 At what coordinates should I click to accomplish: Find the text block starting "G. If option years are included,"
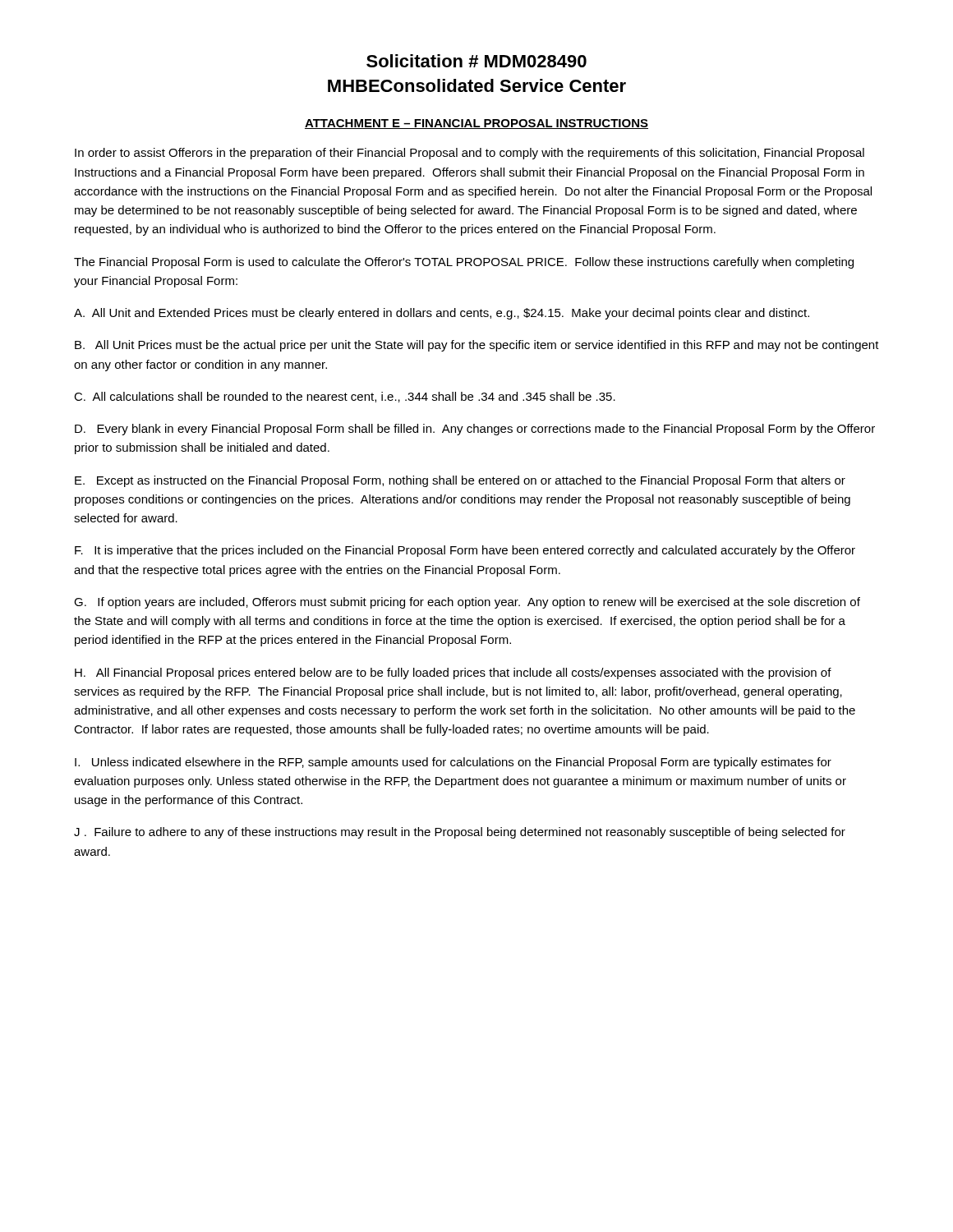(x=467, y=621)
